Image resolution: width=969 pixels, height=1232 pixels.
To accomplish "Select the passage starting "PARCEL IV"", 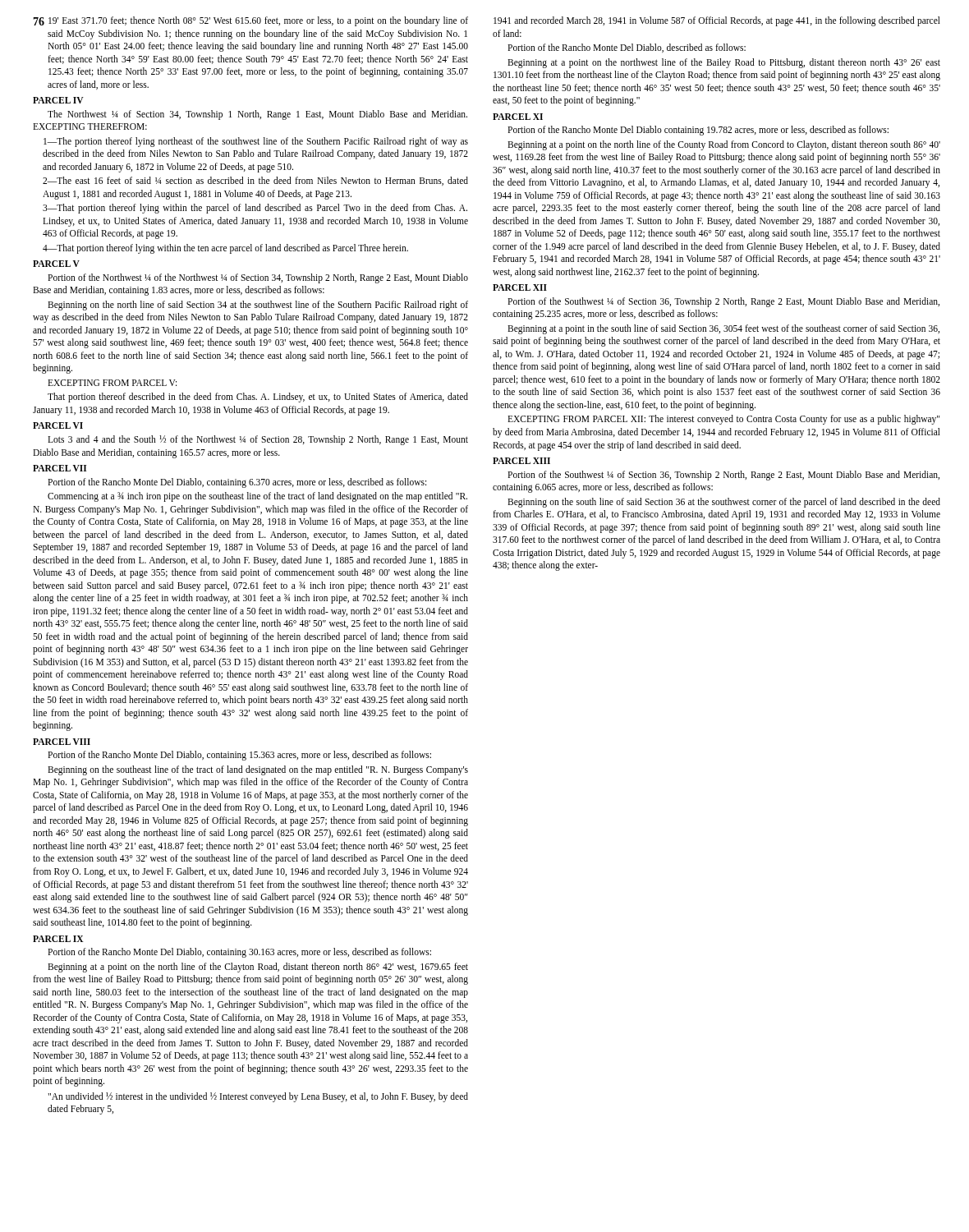I will pos(58,100).
